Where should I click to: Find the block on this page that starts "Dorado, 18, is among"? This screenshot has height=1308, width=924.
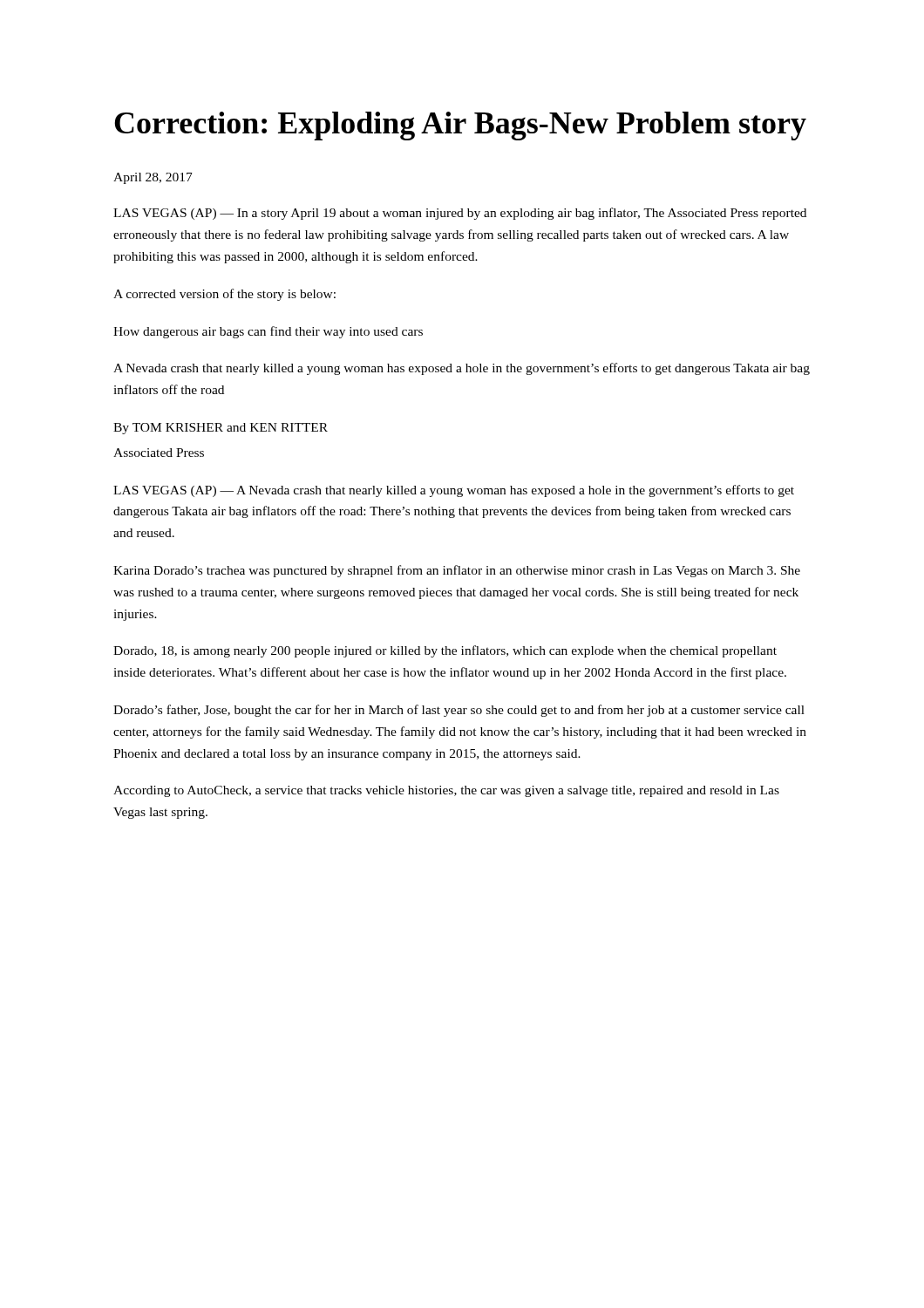click(450, 661)
